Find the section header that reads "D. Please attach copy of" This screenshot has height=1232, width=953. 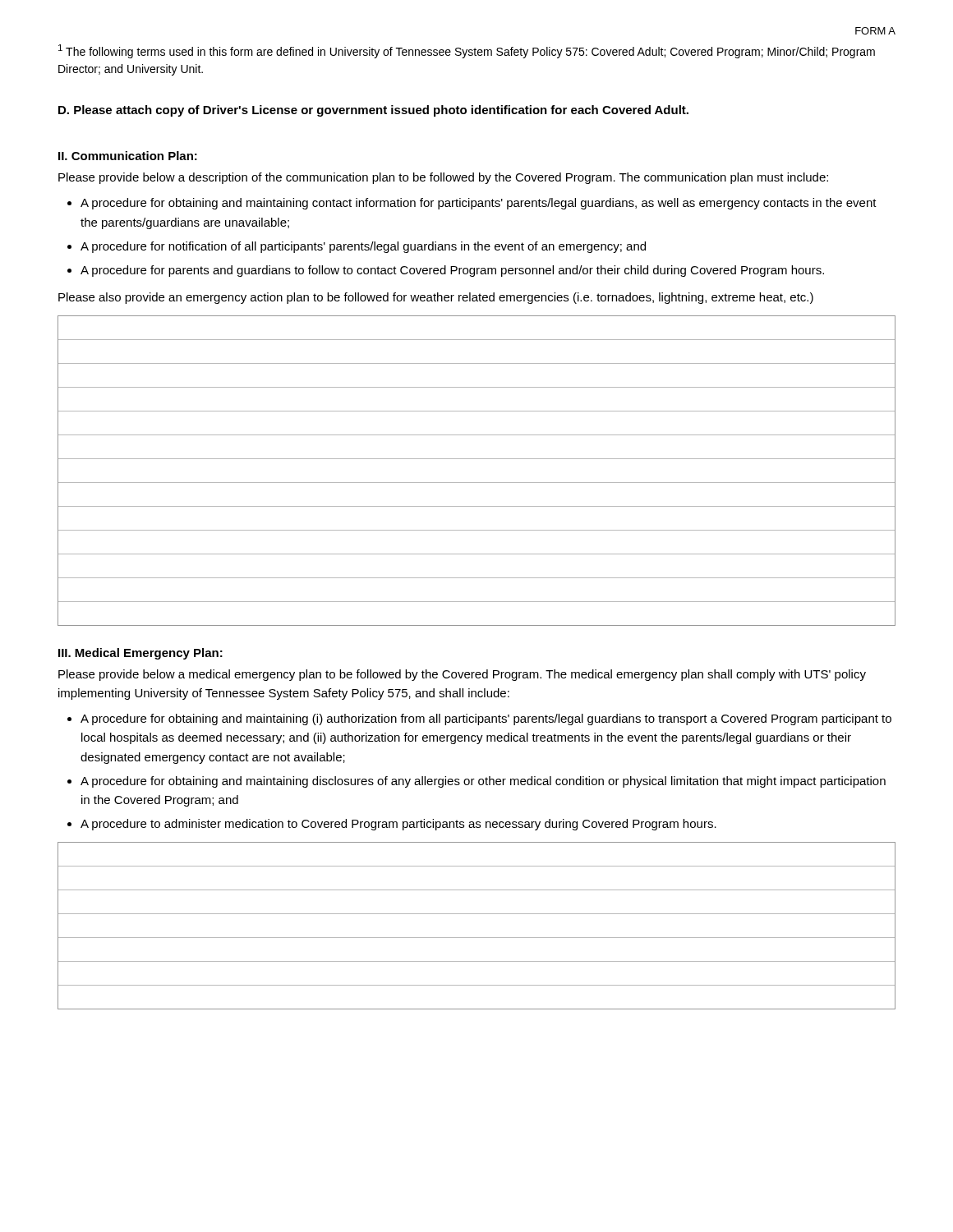[373, 109]
